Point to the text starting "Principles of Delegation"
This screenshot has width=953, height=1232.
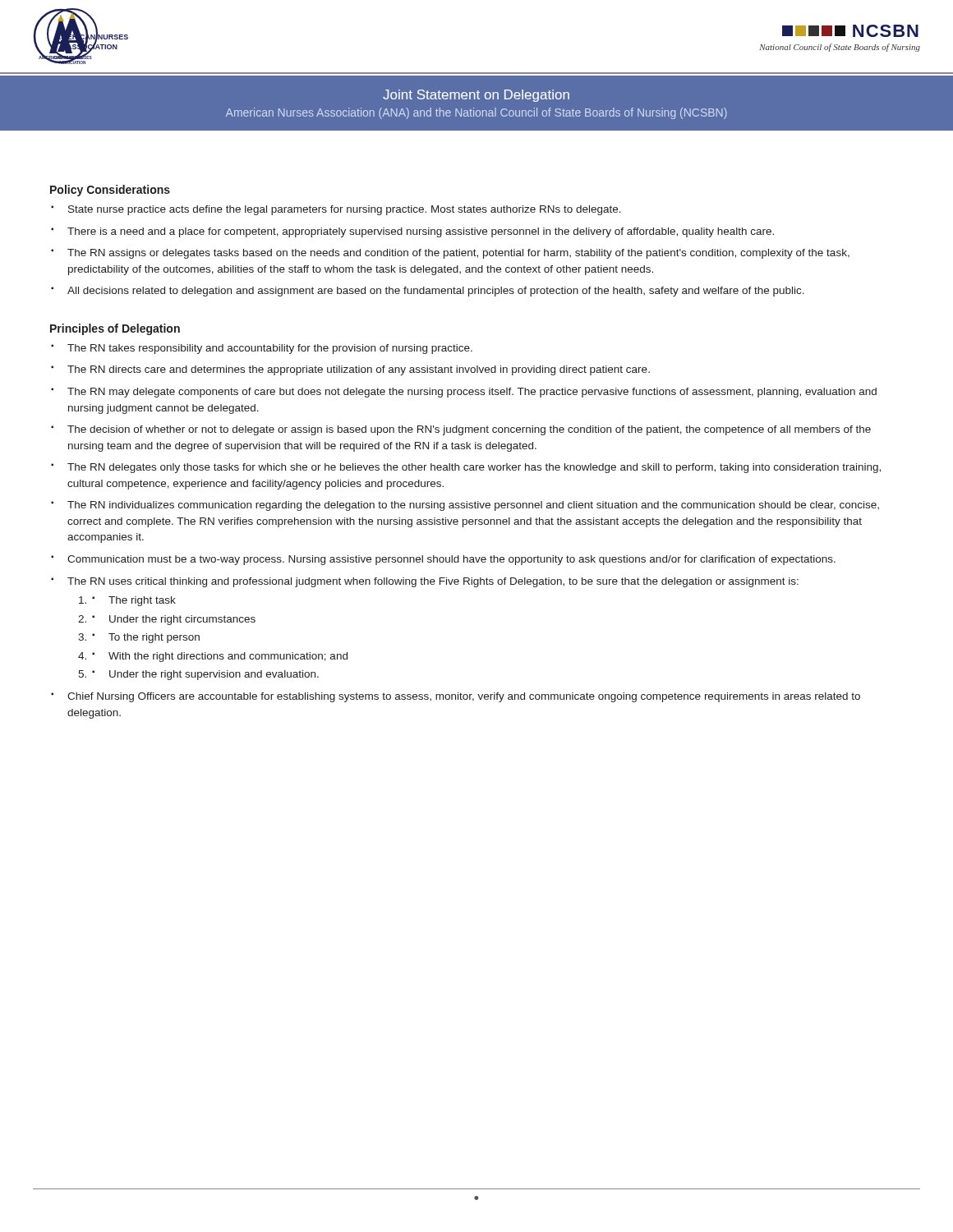click(x=115, y=329)
